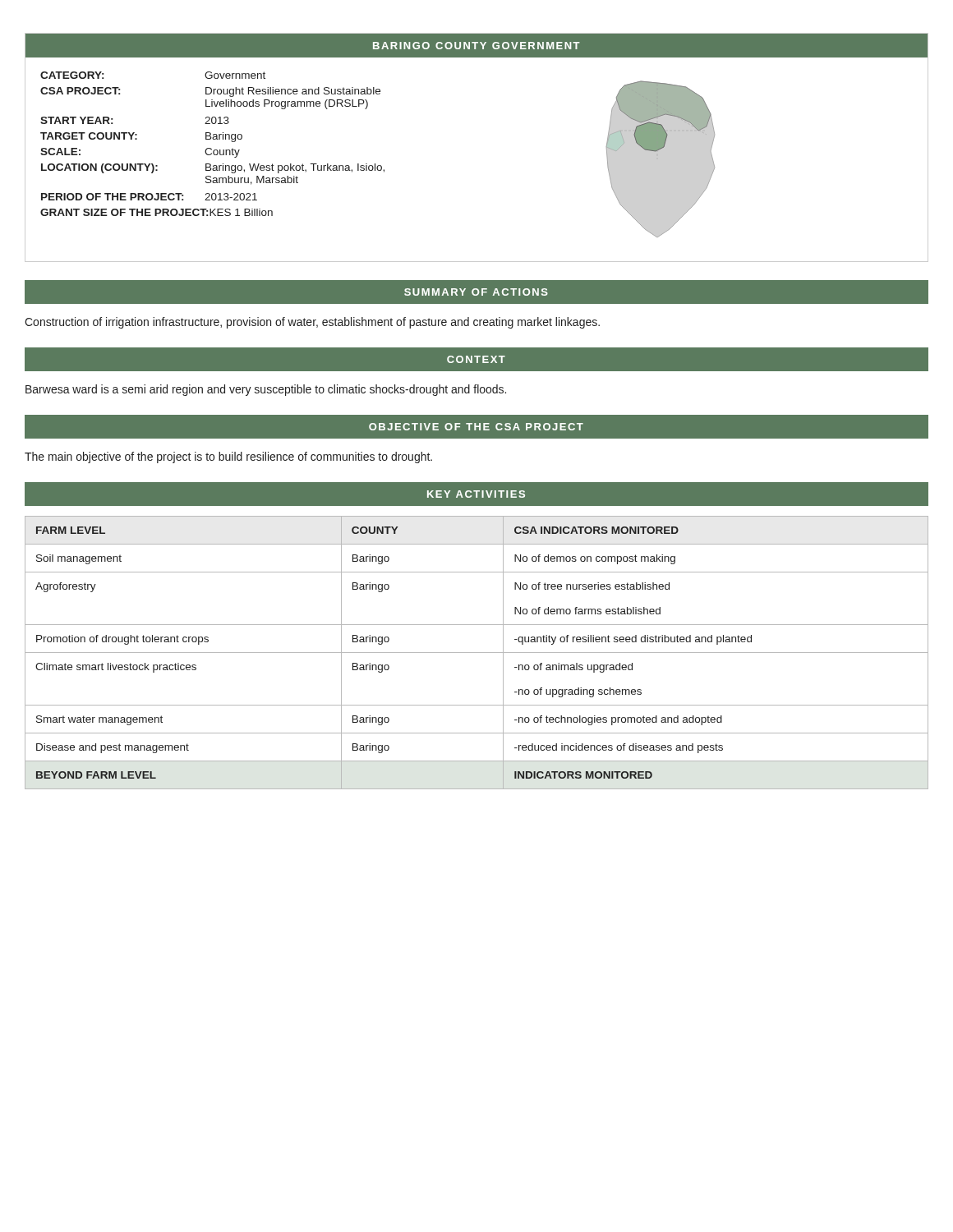
Task: Locate the text starting "BARINGO COUNTY GOVERNMENT"
Action: tap(476, 46)
